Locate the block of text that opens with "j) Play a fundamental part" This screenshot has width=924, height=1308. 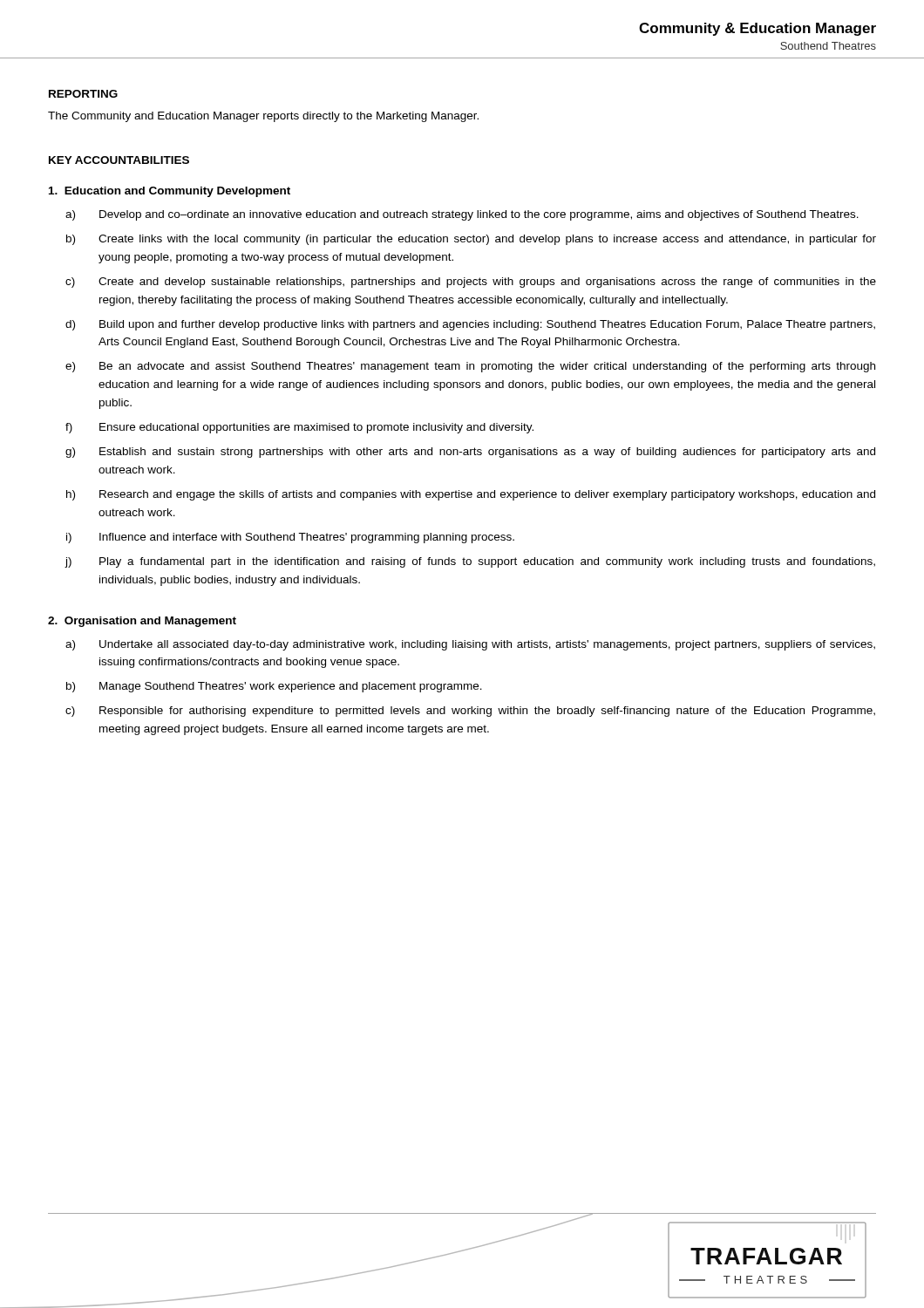click(462, 571)
